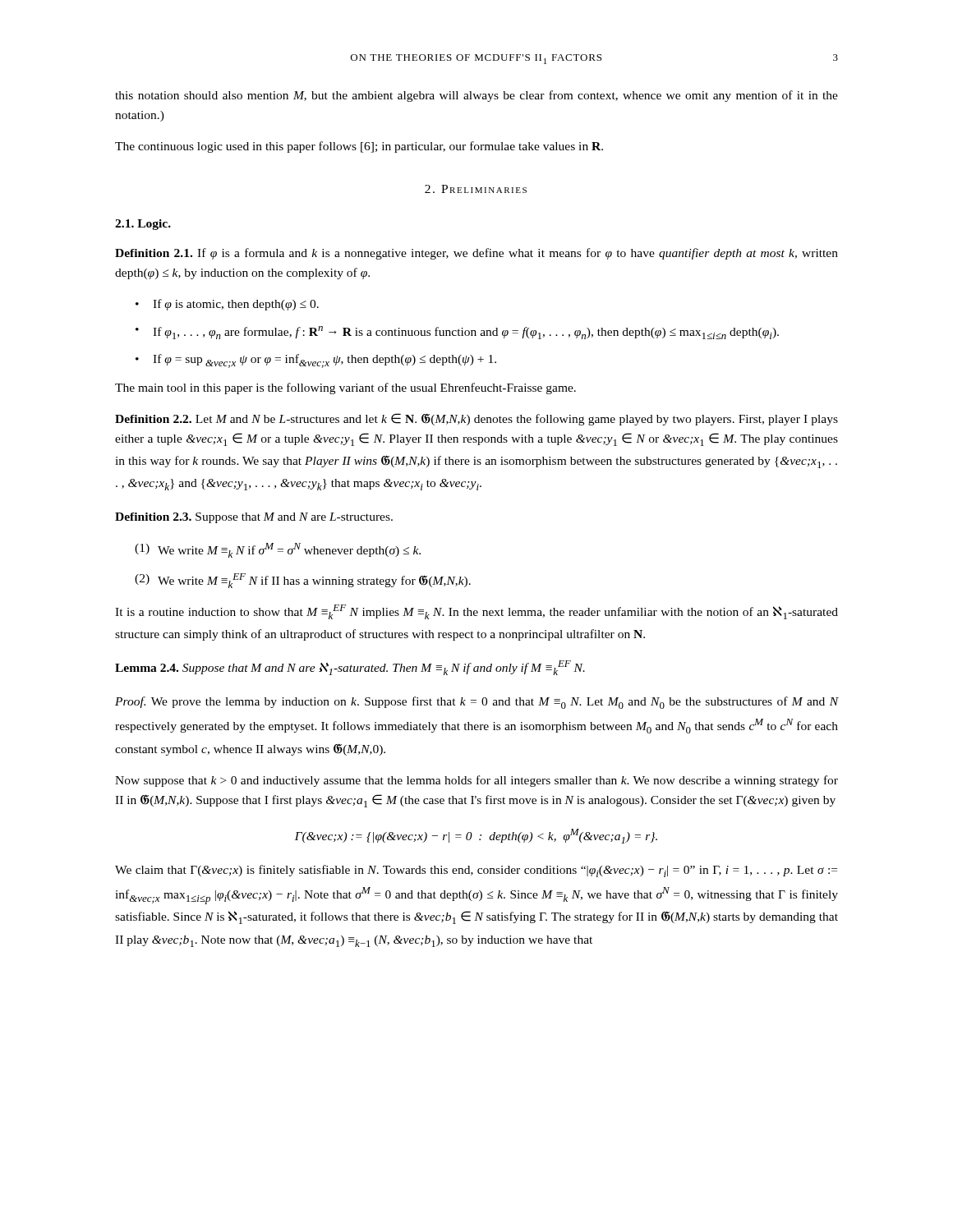Click the passage that begins "Definition 2.1. If φ is a formula"
The height and width of the screenshot is (1232, 953).
pos(476,263)
